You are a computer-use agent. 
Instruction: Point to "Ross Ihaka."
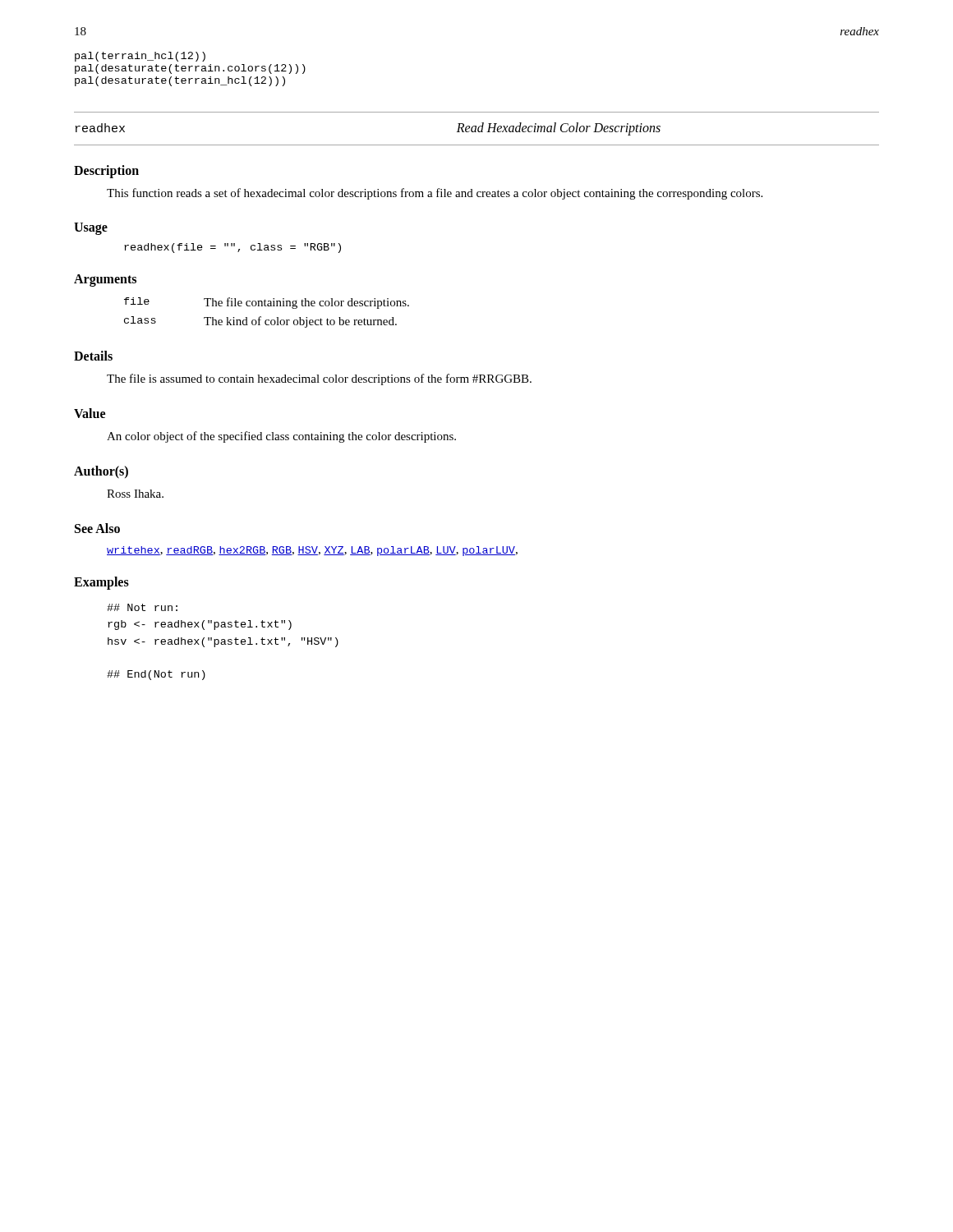[136, 493]
